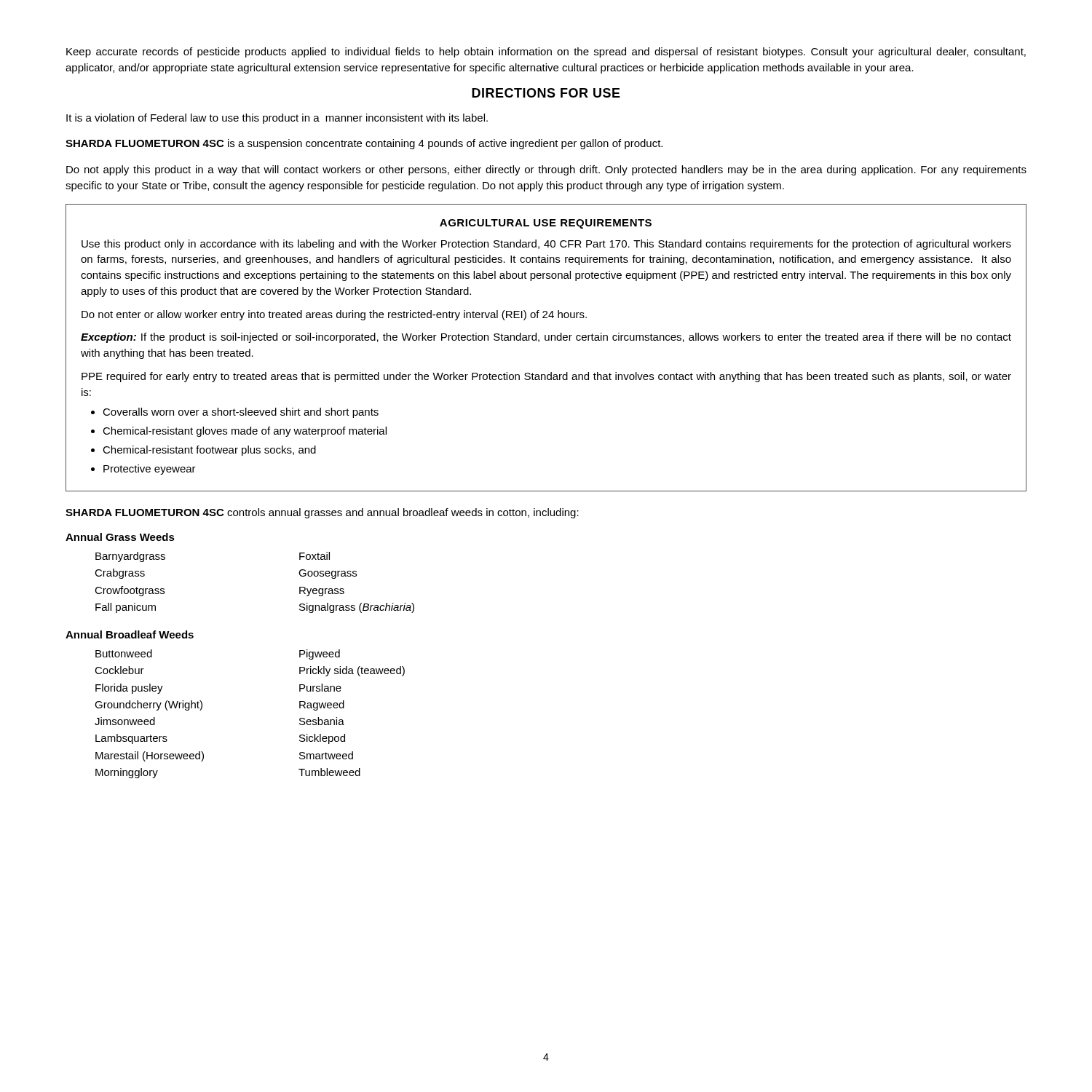Locate the title that reads "DIRECTIONS FOR USE"
1092x1092 pixels.
(x=546, y=93)
